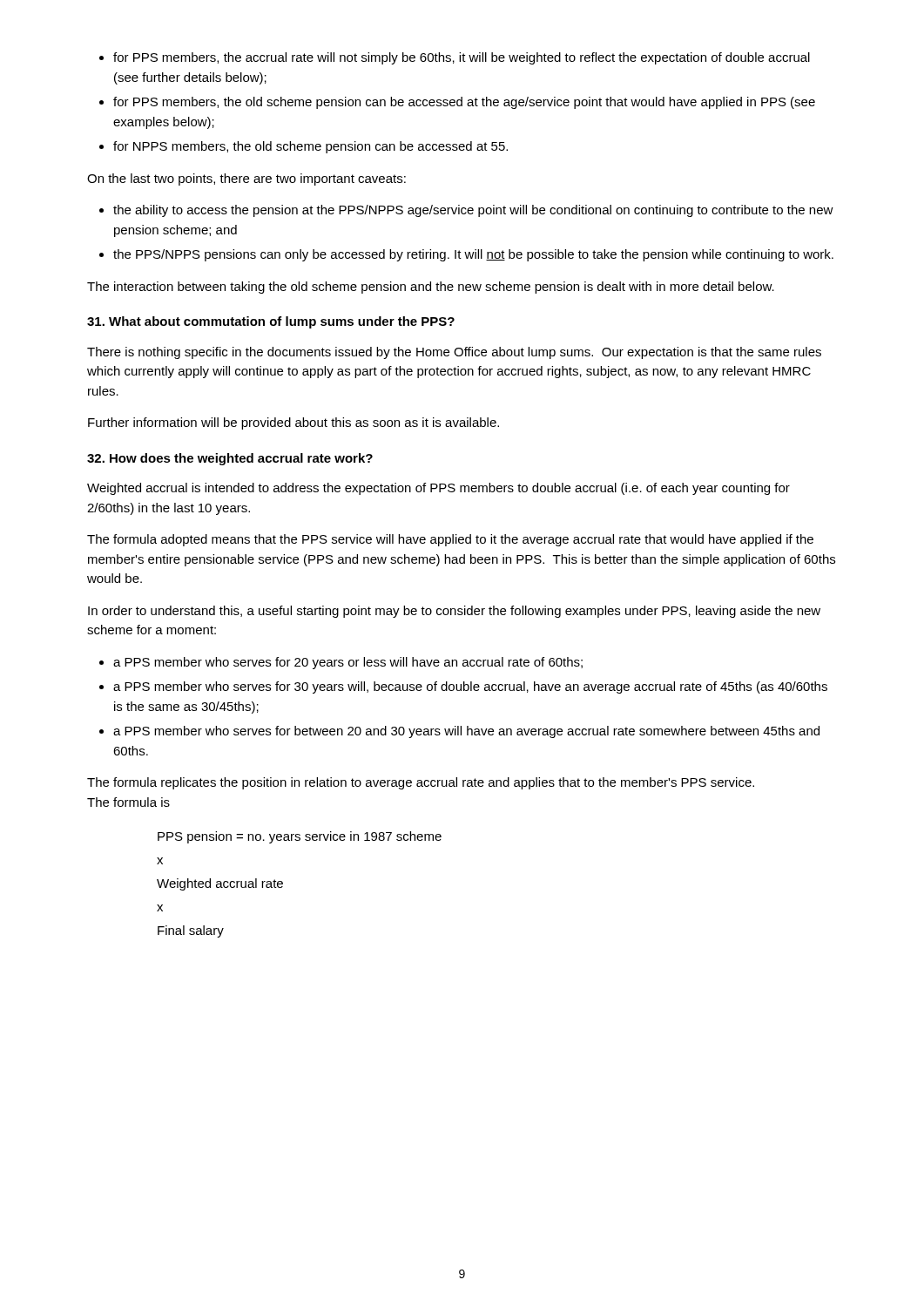Viewport: 924px width, 1307px height.
Task: Find the text block that says "Weighted accrual is intended"
Action: pos(438,497)
